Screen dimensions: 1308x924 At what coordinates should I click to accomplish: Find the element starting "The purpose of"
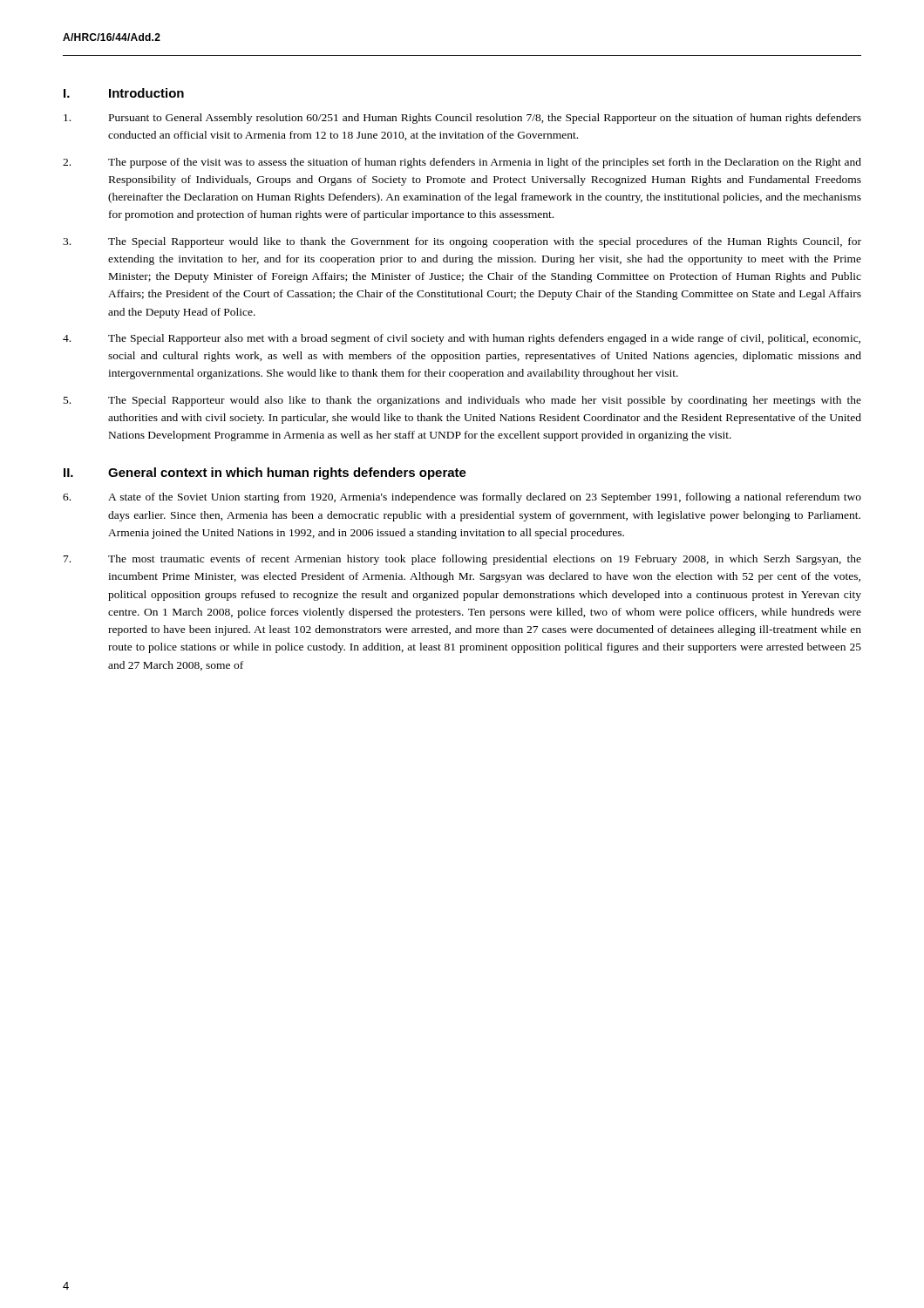tap(462, 188)
